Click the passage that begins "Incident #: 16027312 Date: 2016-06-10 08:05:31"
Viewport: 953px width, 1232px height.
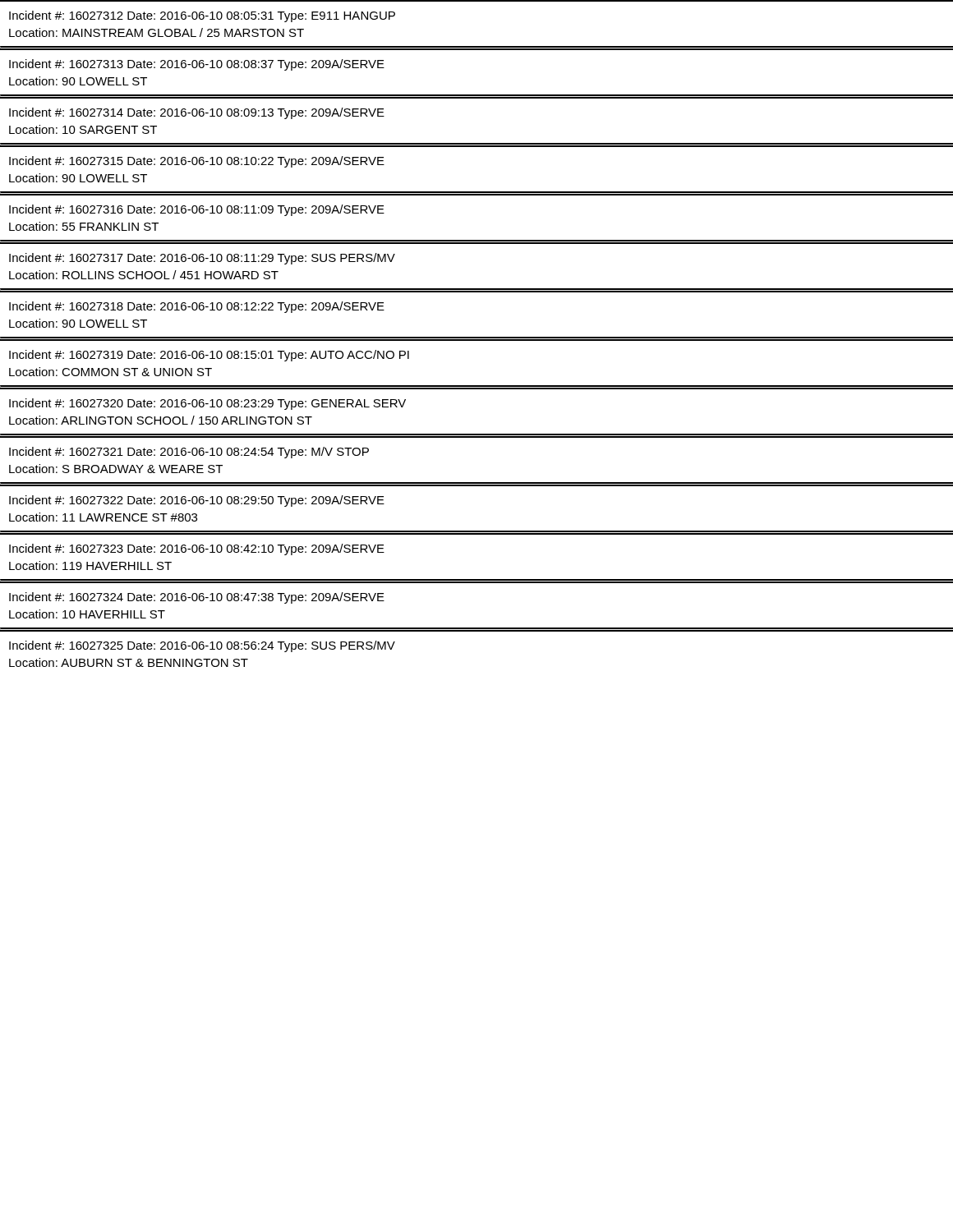[202, 16]
